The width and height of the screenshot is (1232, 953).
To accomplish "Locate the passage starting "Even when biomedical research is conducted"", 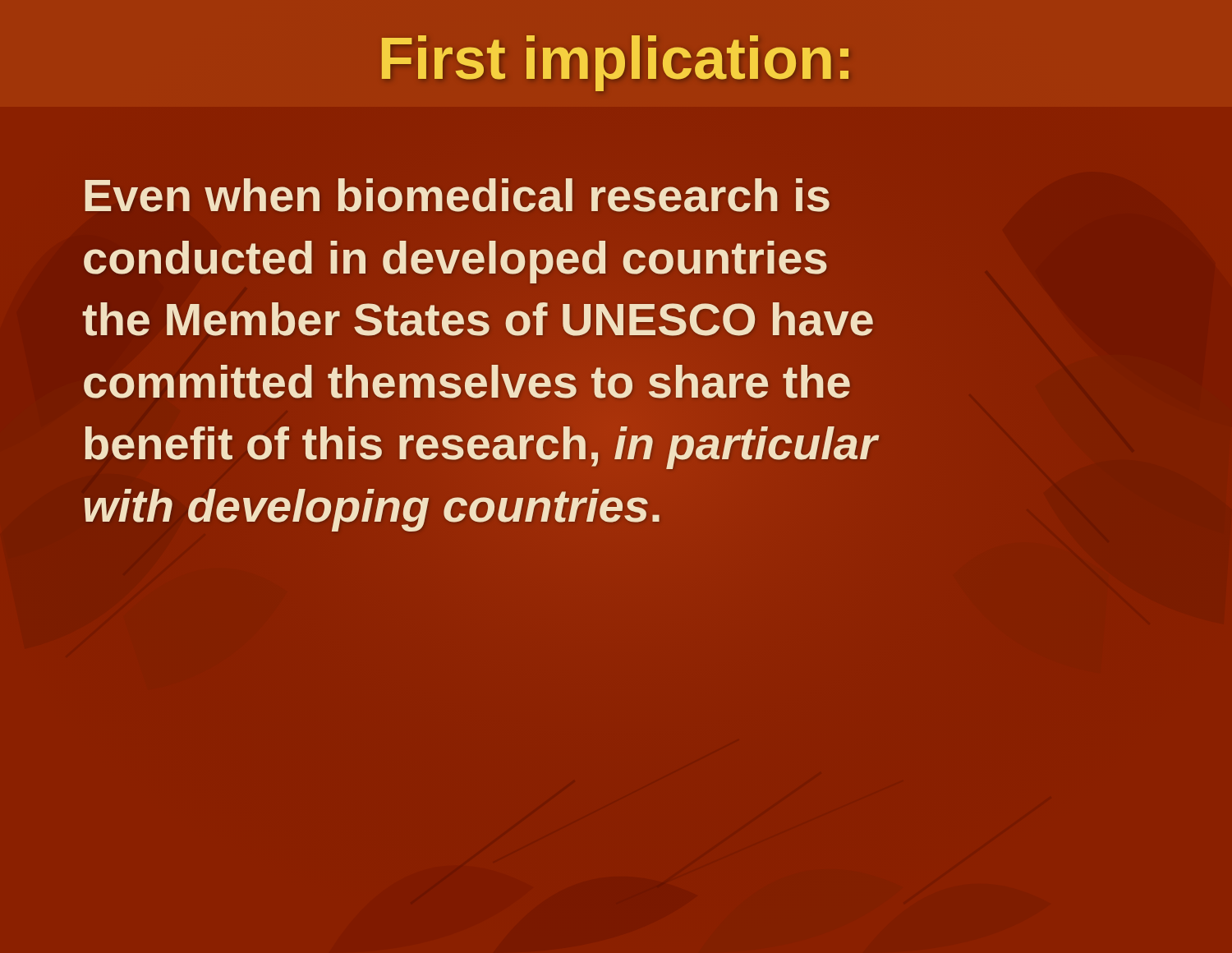I will (x=493, y=351).
